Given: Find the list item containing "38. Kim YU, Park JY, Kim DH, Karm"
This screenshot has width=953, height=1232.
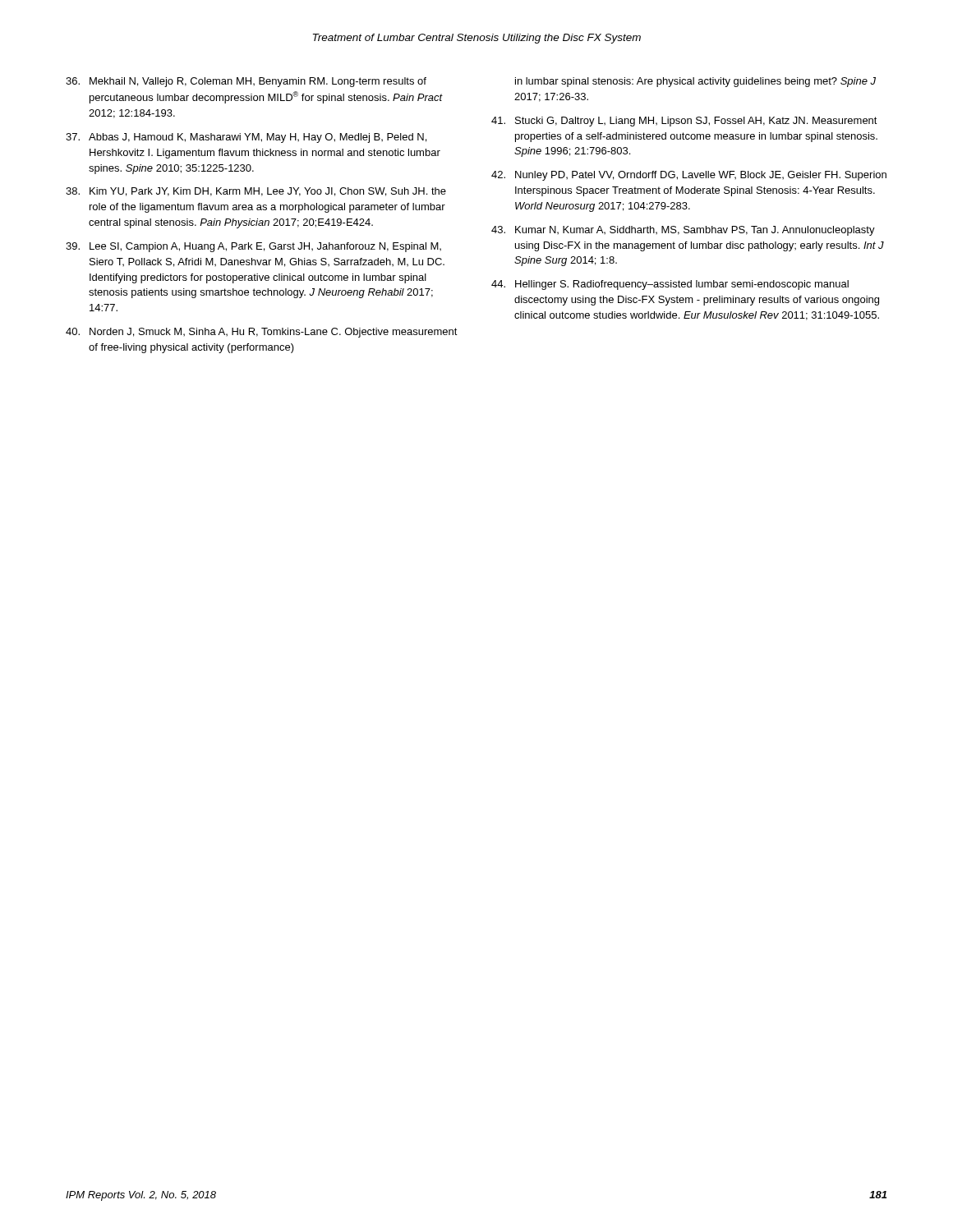Looking at the screenshot, I should click(264, 208).
